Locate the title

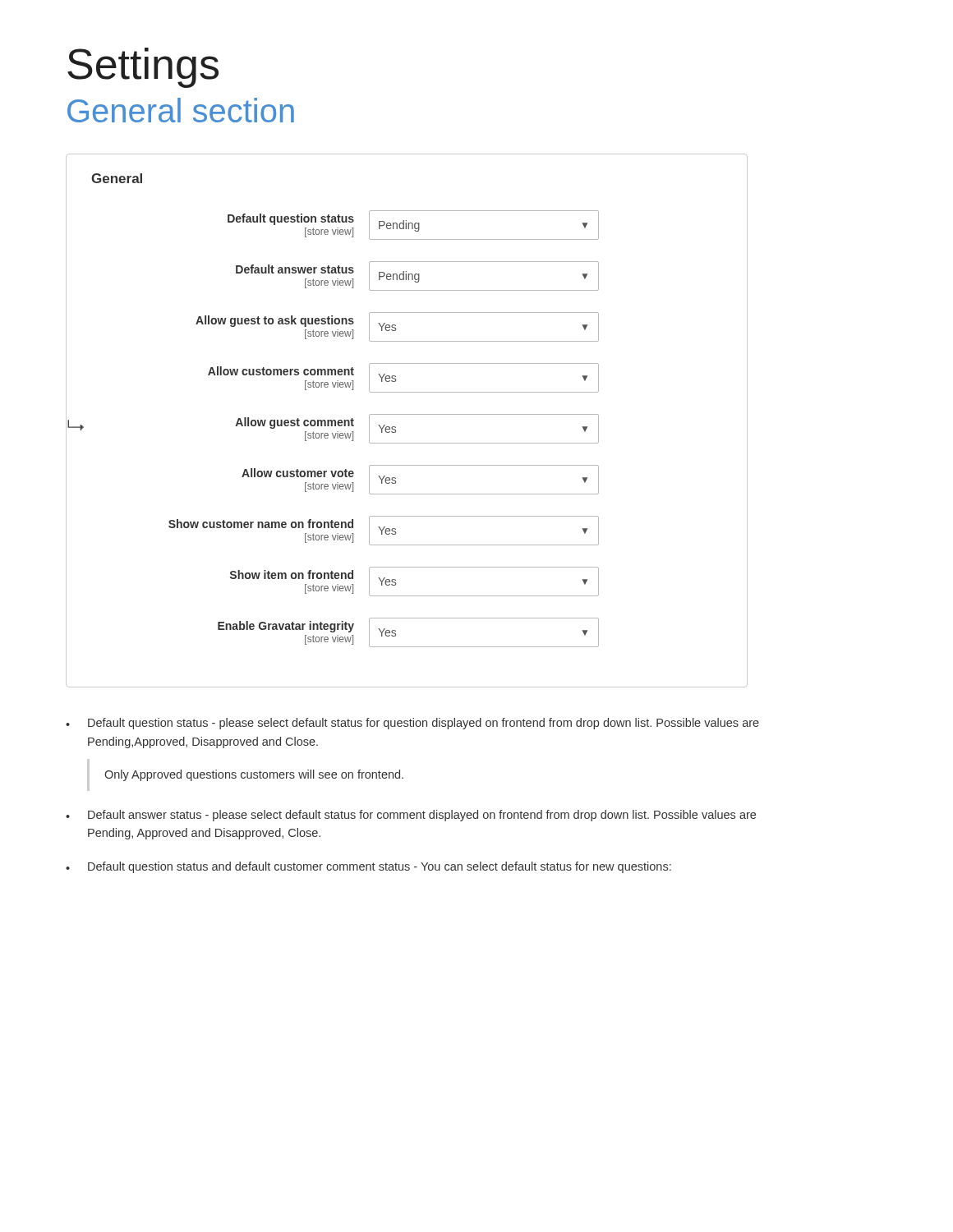tap(143, 65)
